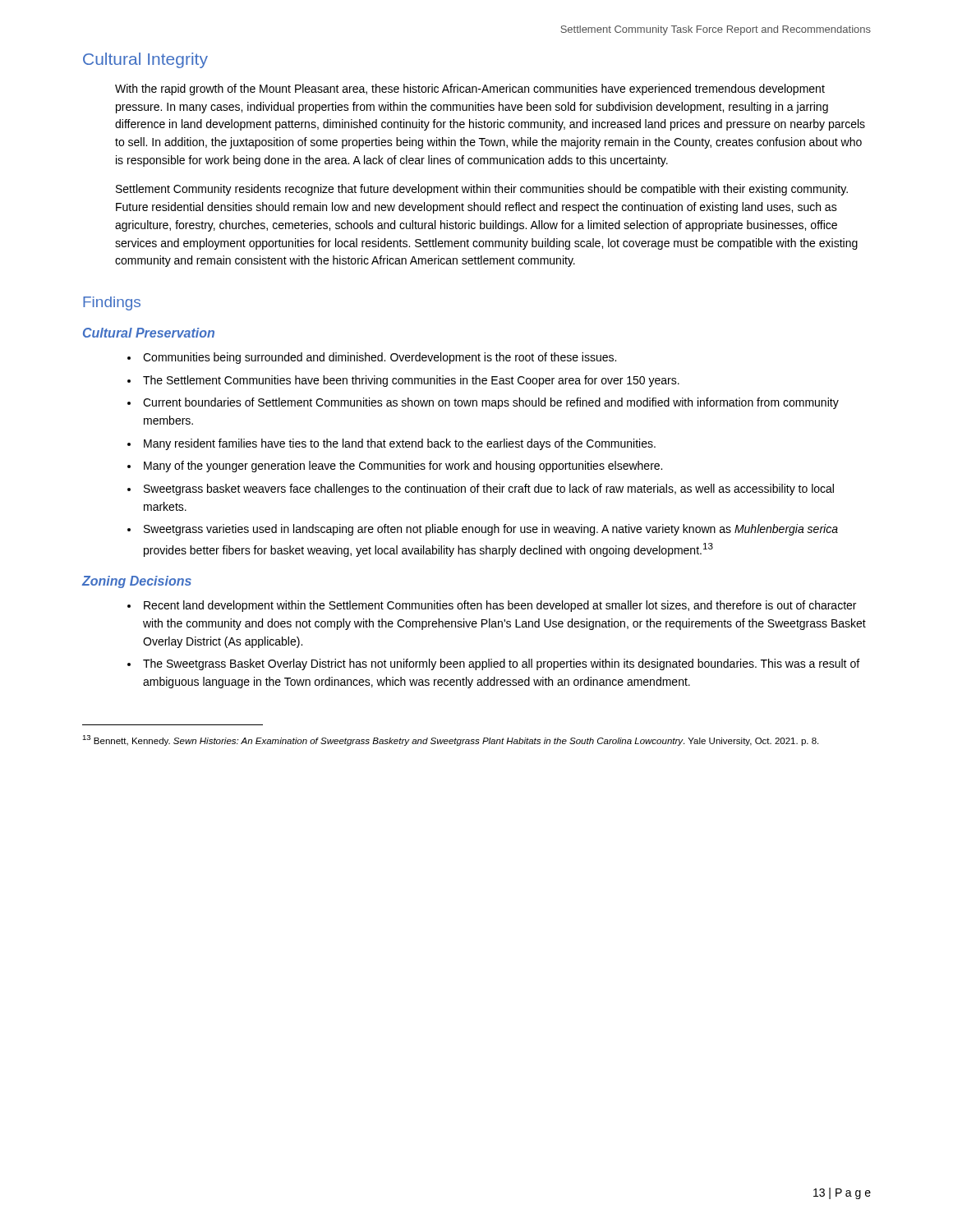Find the region starting "Settlement Community residents recognize that future development"
This screenshot has height=1232, width=953.
coord(486,225)
